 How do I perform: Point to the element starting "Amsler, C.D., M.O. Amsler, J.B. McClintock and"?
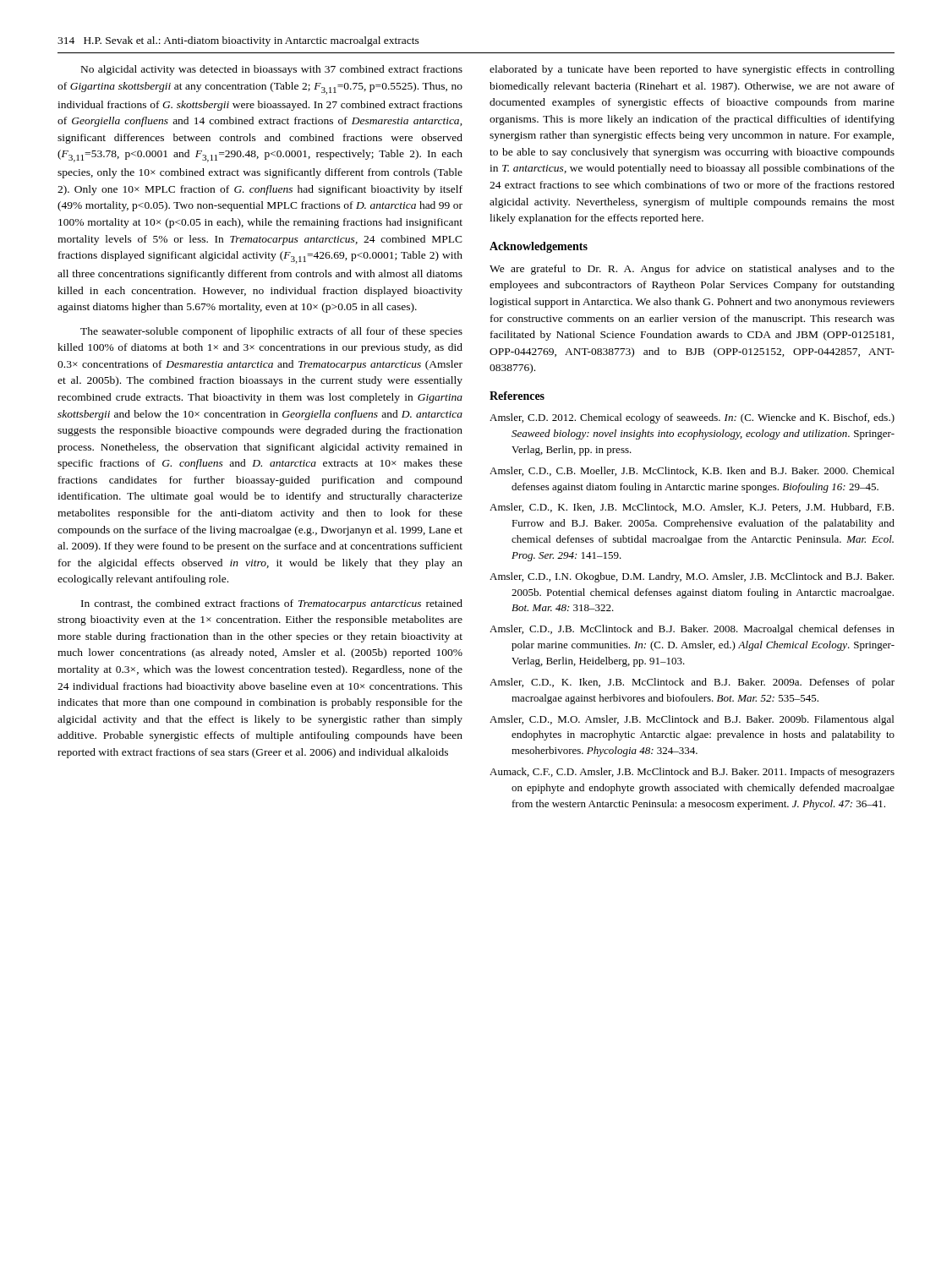coord(692,735)
